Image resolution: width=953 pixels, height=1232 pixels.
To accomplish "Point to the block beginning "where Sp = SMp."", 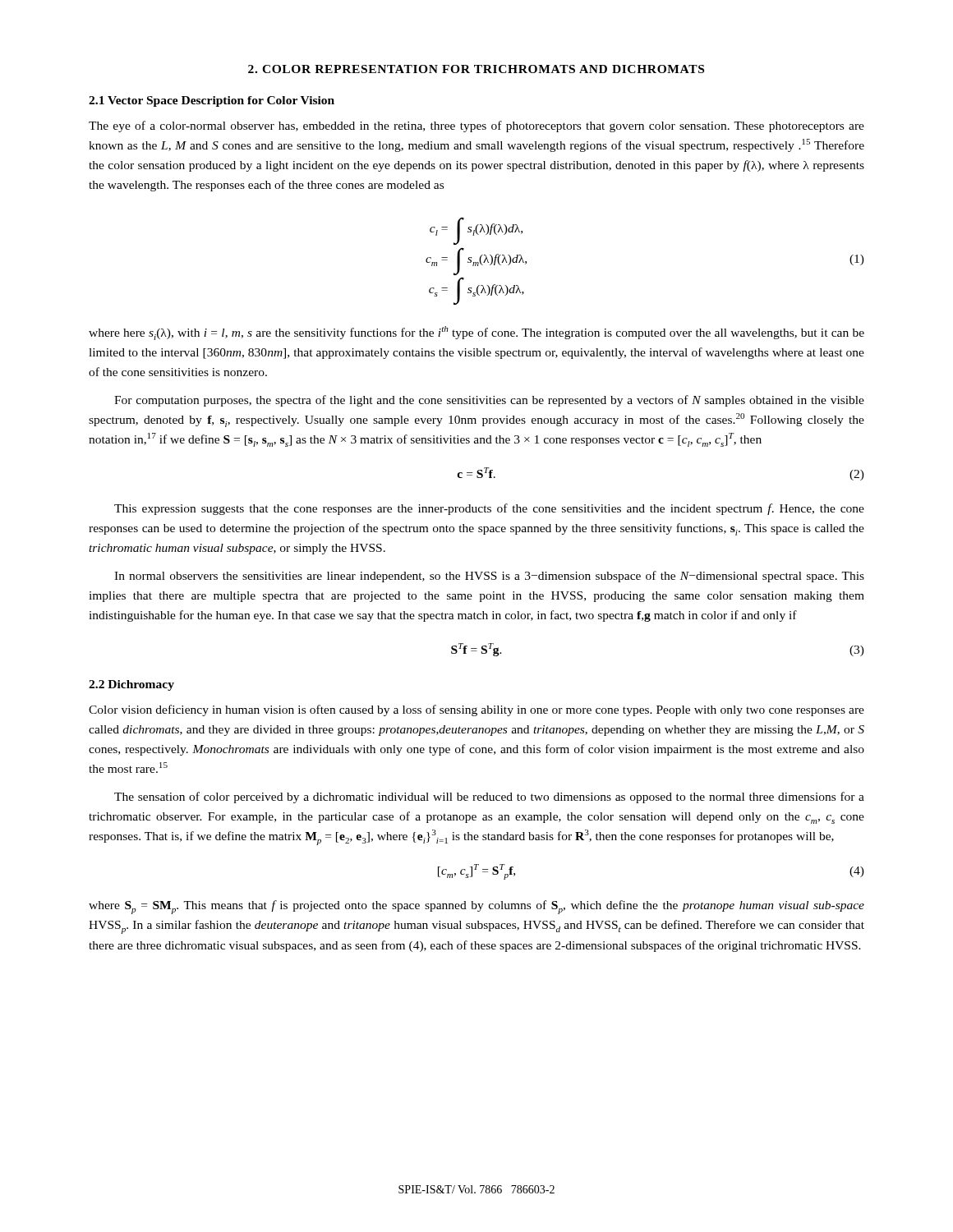I will [476, 925].
